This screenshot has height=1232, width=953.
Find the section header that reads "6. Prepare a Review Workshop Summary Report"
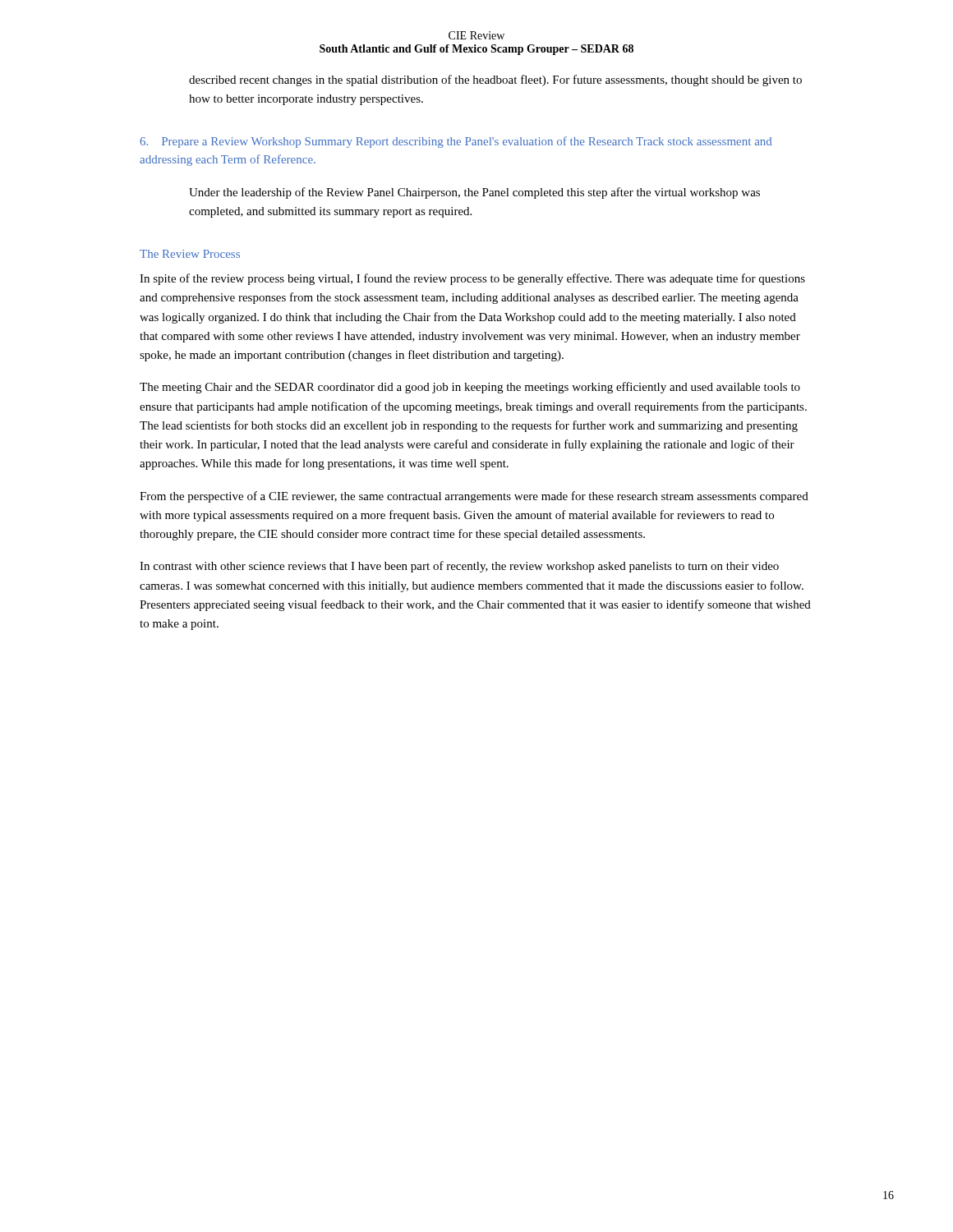click(x=456, y=150)
